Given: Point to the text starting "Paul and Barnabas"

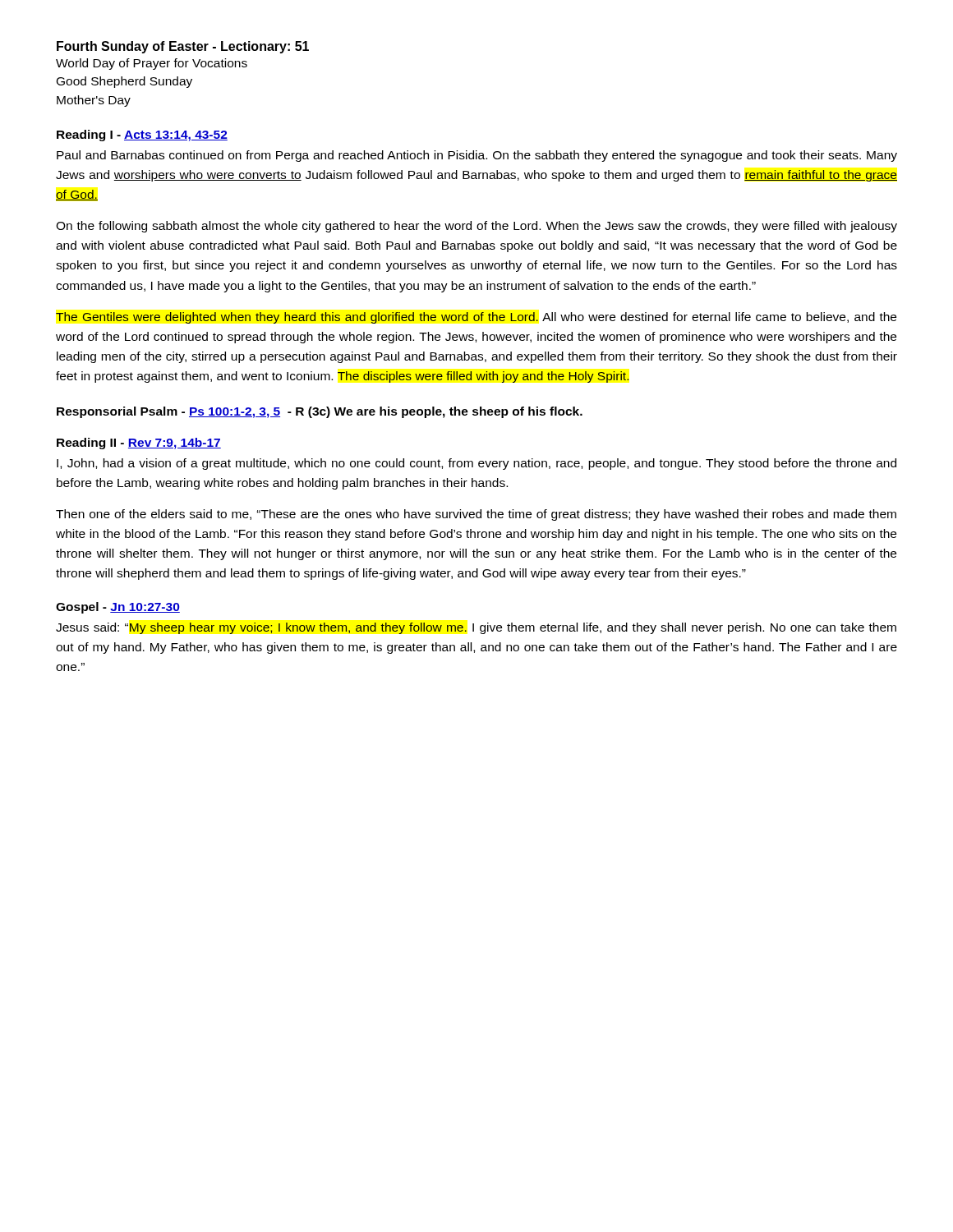Looking at the screenshot, I should pyautogui.click(x=476, y=175).
